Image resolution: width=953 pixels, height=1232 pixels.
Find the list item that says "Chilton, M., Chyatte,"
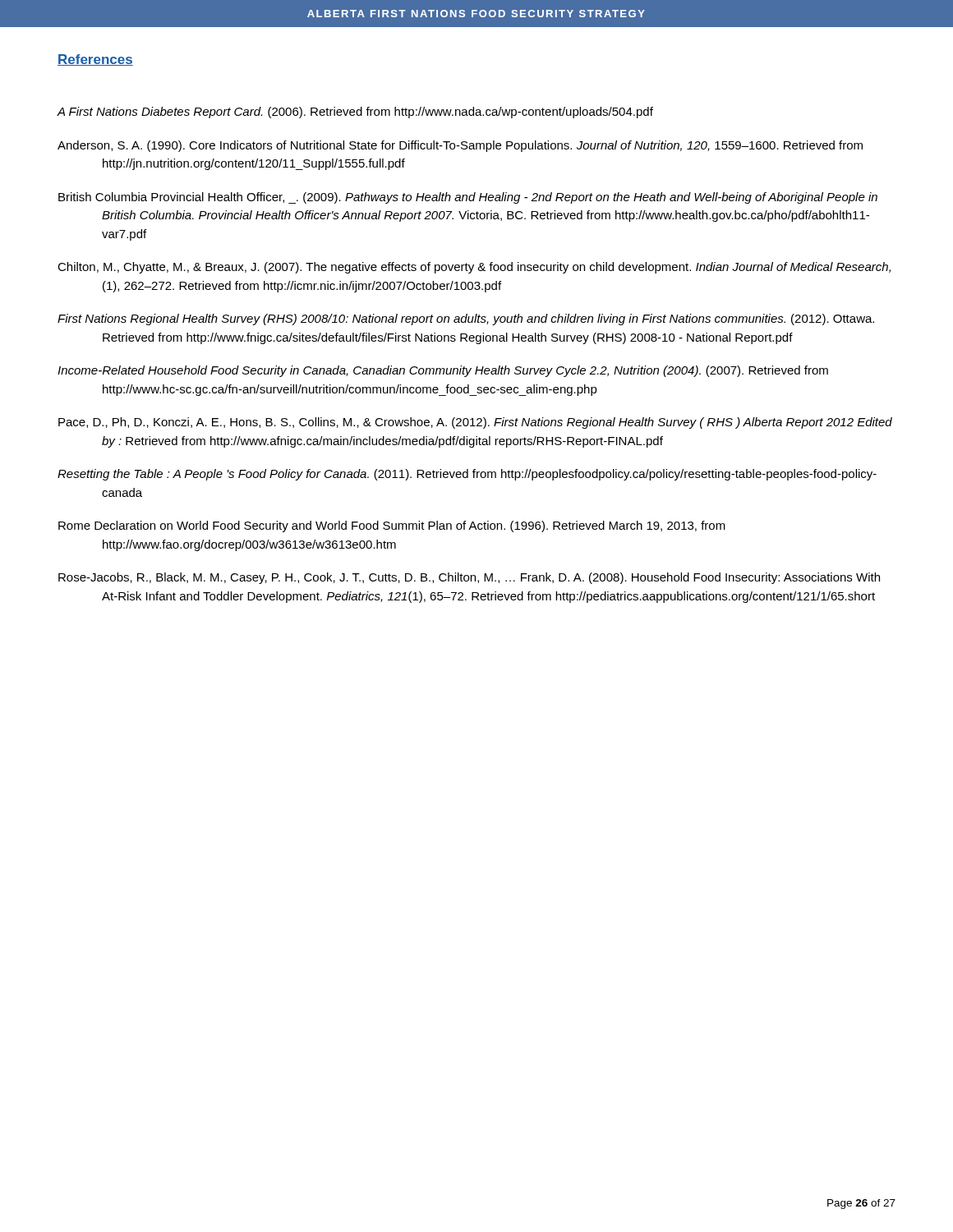(475, 276)
